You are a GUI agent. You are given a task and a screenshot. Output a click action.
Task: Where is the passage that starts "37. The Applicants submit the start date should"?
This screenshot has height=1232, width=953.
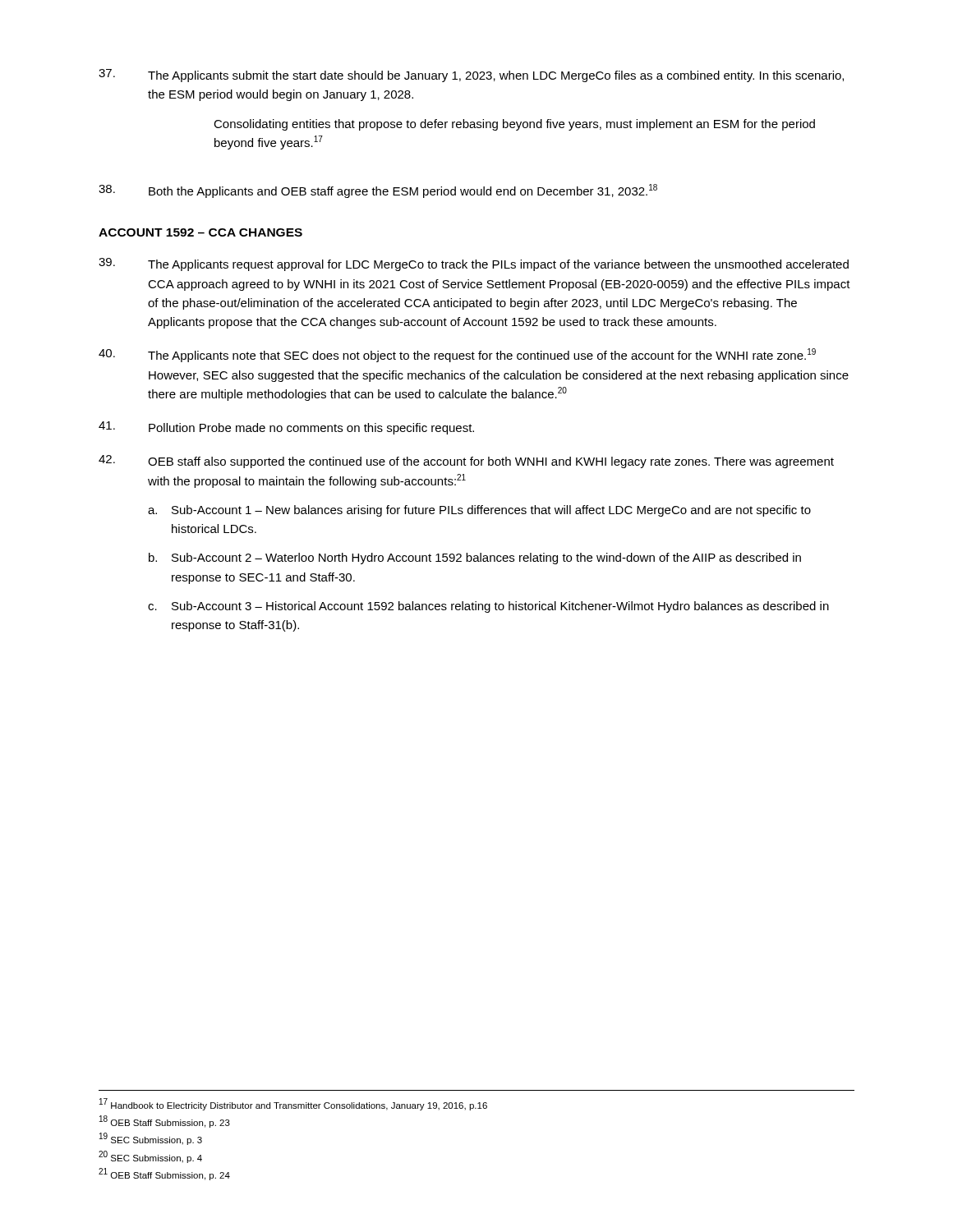pos(476,116)
